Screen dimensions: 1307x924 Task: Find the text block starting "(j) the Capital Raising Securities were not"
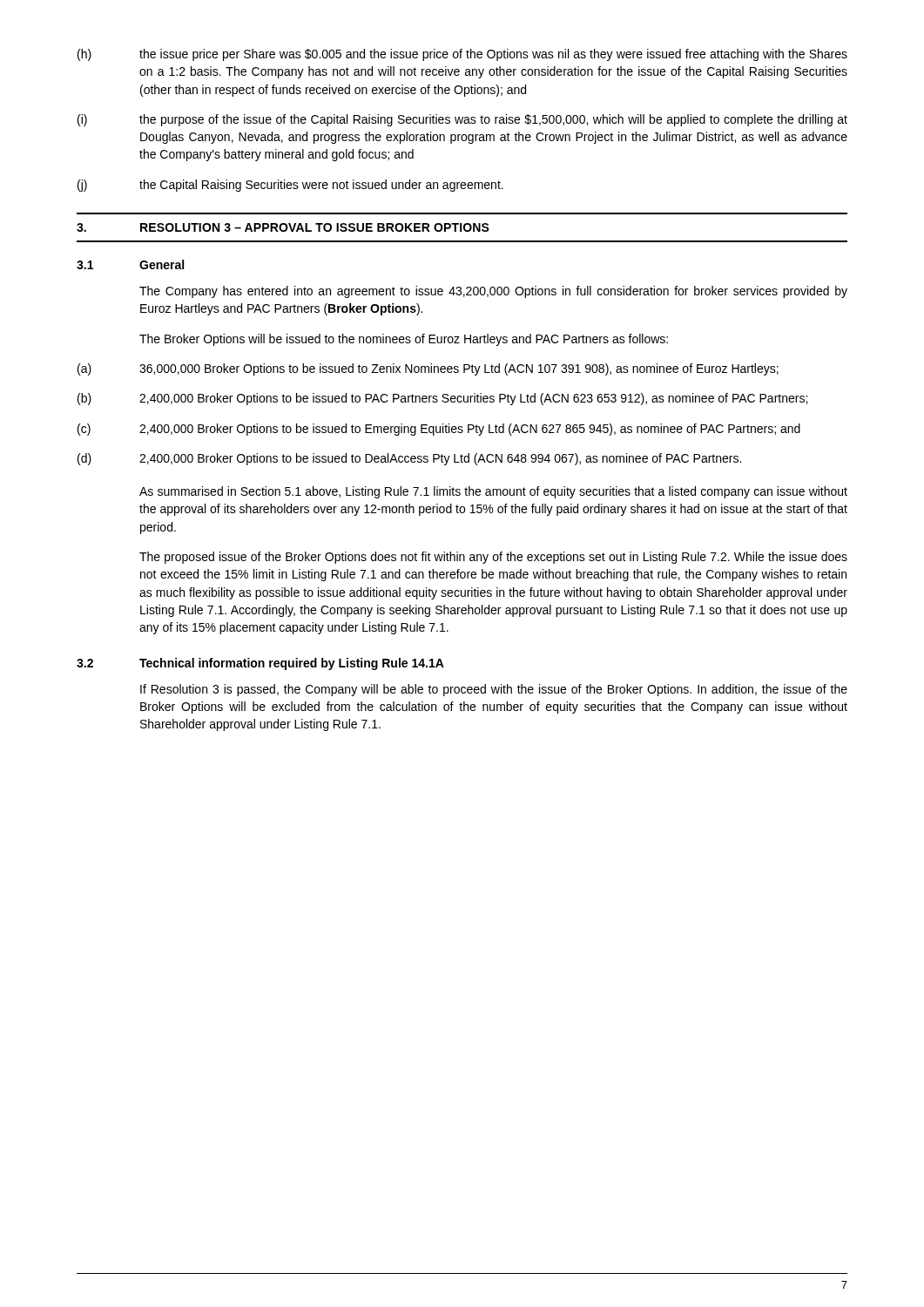click(x=462, y=185)
